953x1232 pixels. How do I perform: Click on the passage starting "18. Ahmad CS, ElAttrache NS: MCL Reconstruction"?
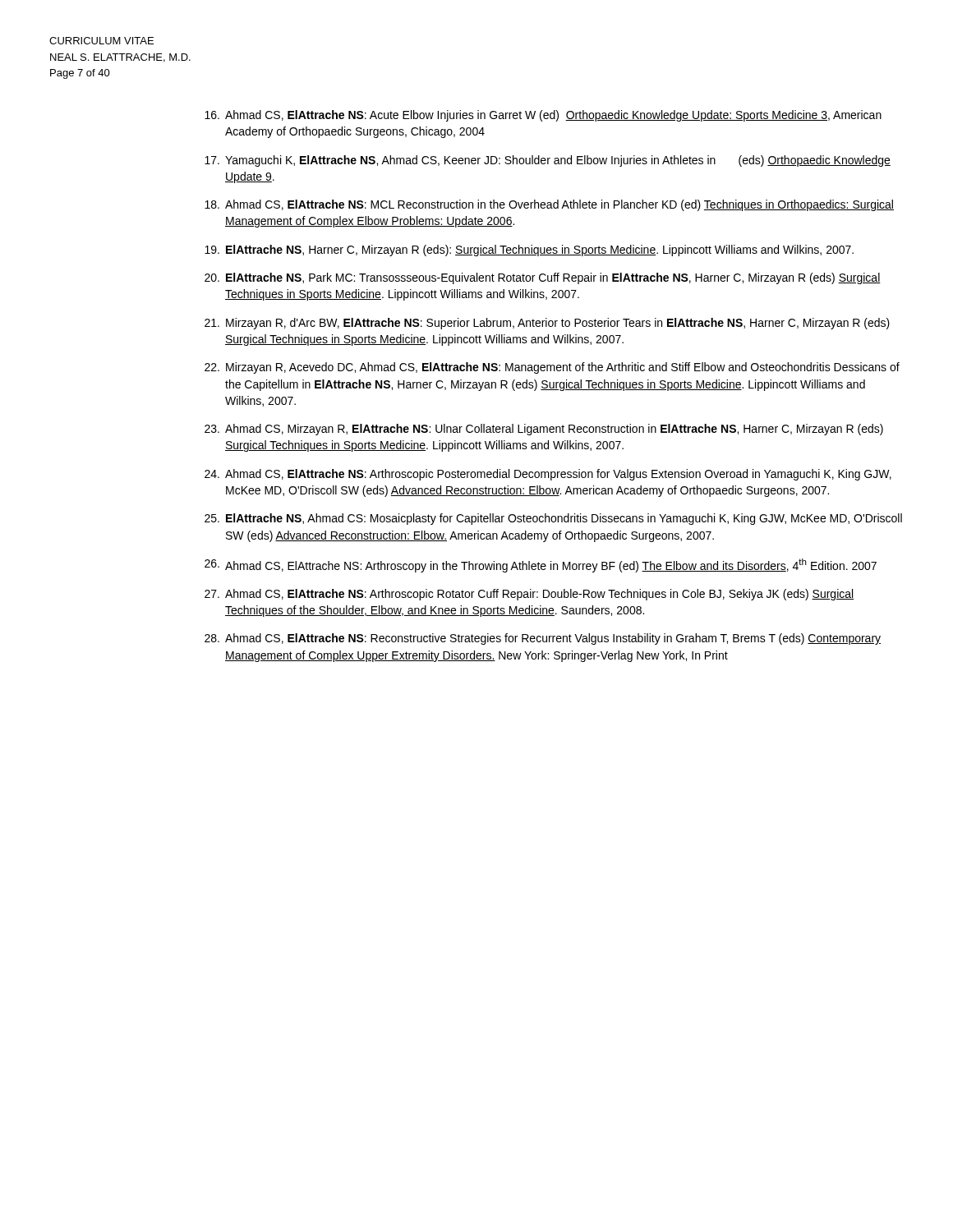pyautogui.click(x=546, y=213)
